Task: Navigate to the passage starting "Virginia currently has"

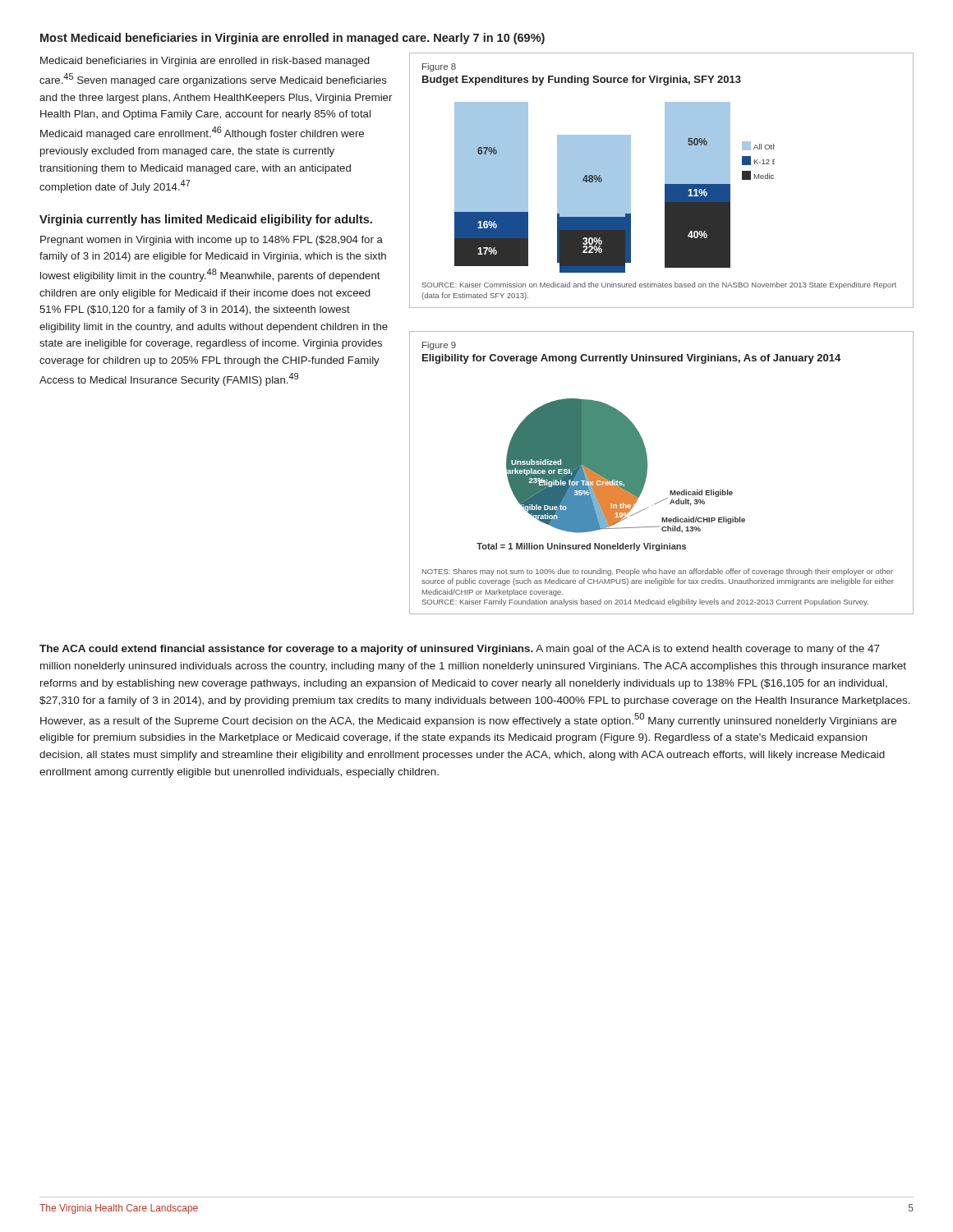Action: 206,219
